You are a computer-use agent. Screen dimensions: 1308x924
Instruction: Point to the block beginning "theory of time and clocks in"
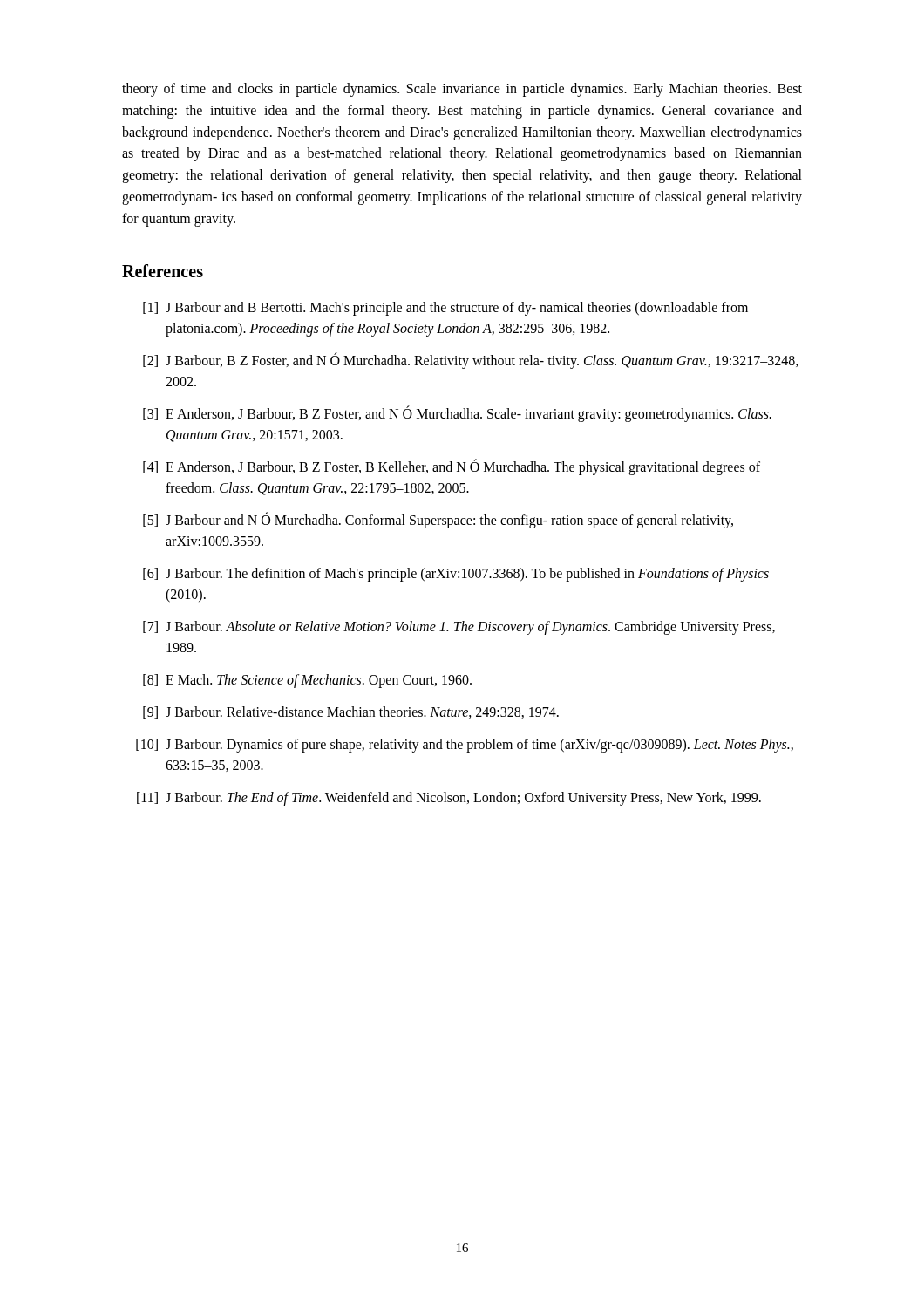(x=462, y=153)
